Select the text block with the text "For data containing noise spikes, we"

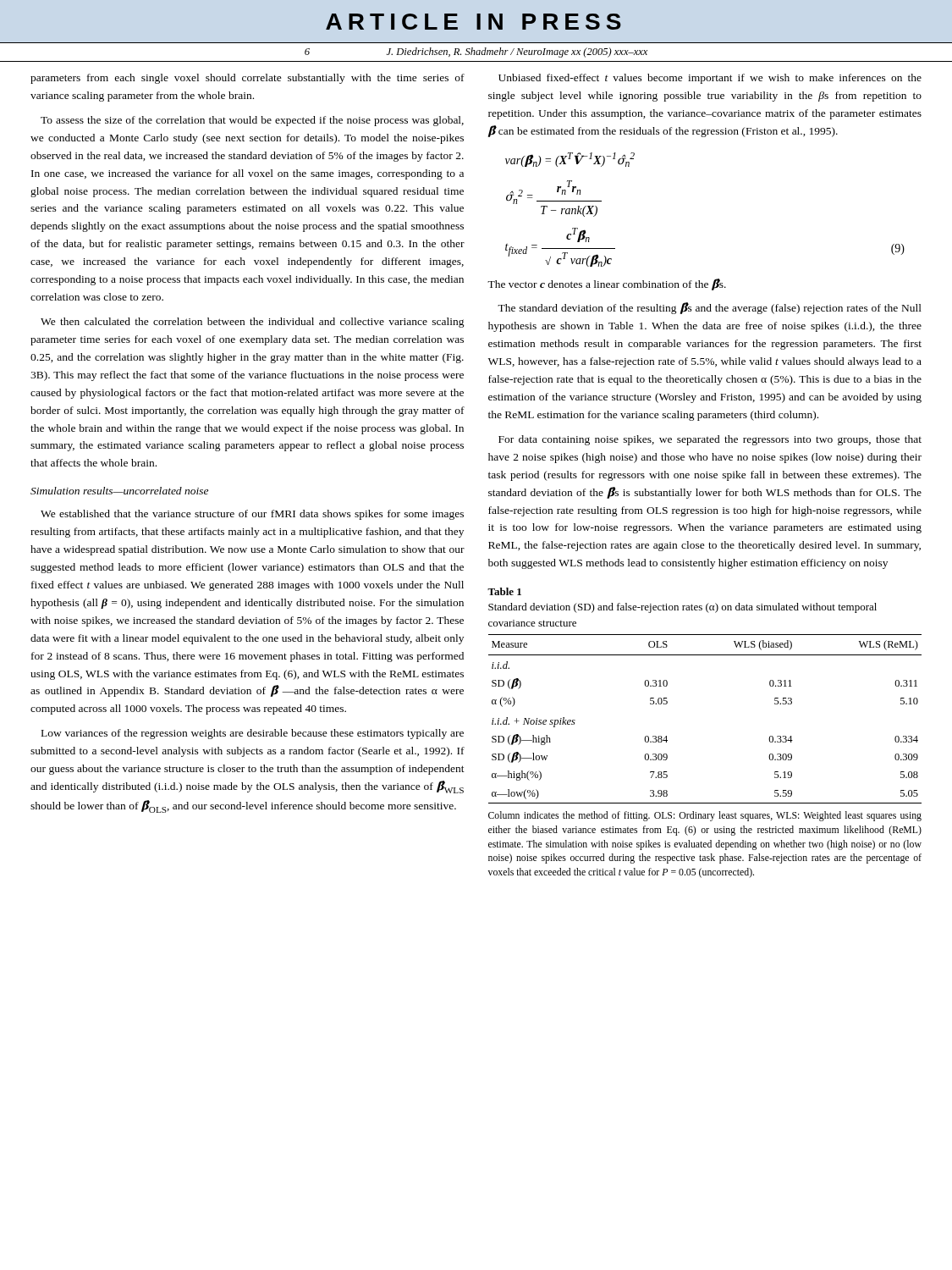pyautogui.click(x=705, y=501)
